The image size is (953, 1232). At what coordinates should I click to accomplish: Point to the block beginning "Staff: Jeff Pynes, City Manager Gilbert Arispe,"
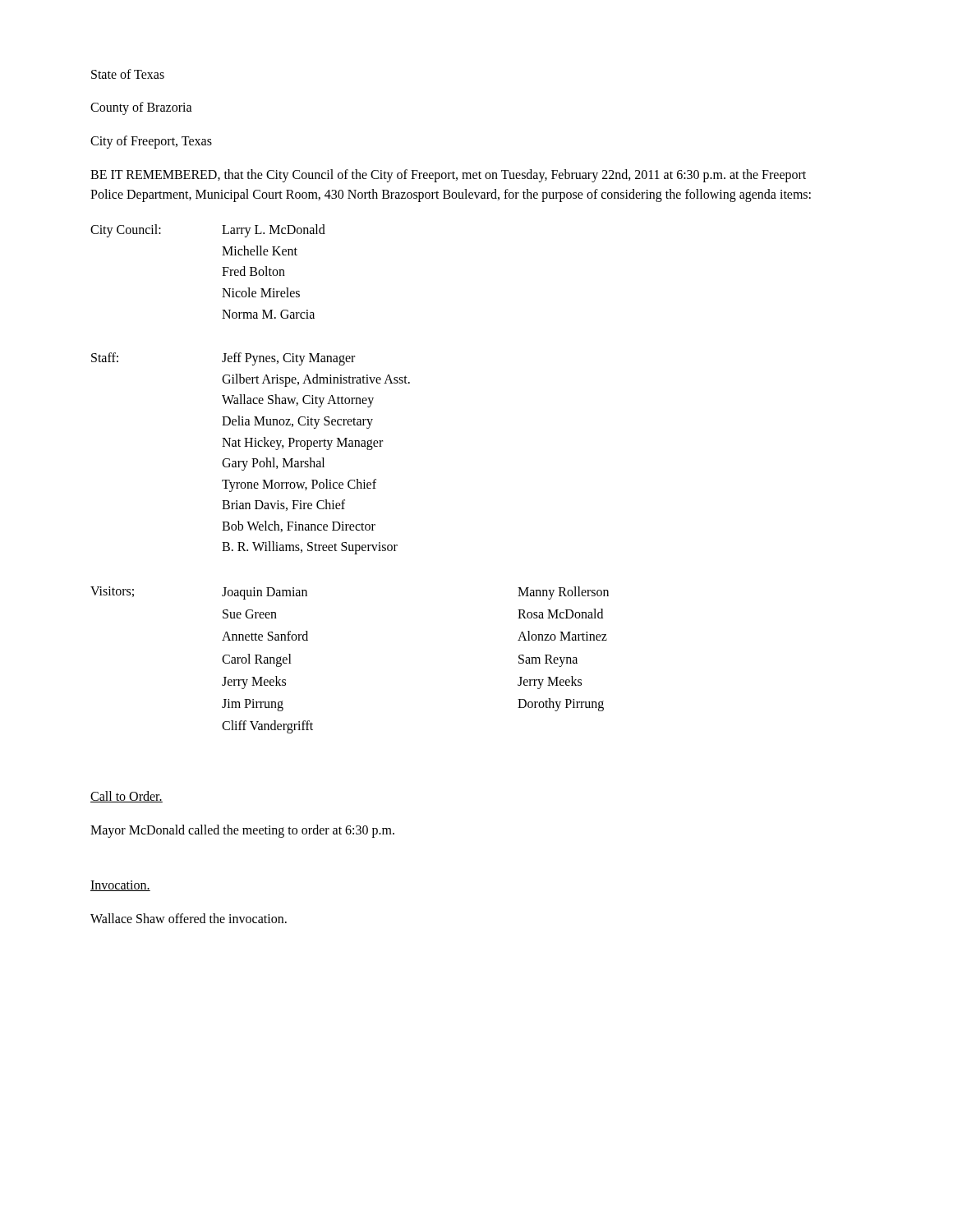pos(223,359)
